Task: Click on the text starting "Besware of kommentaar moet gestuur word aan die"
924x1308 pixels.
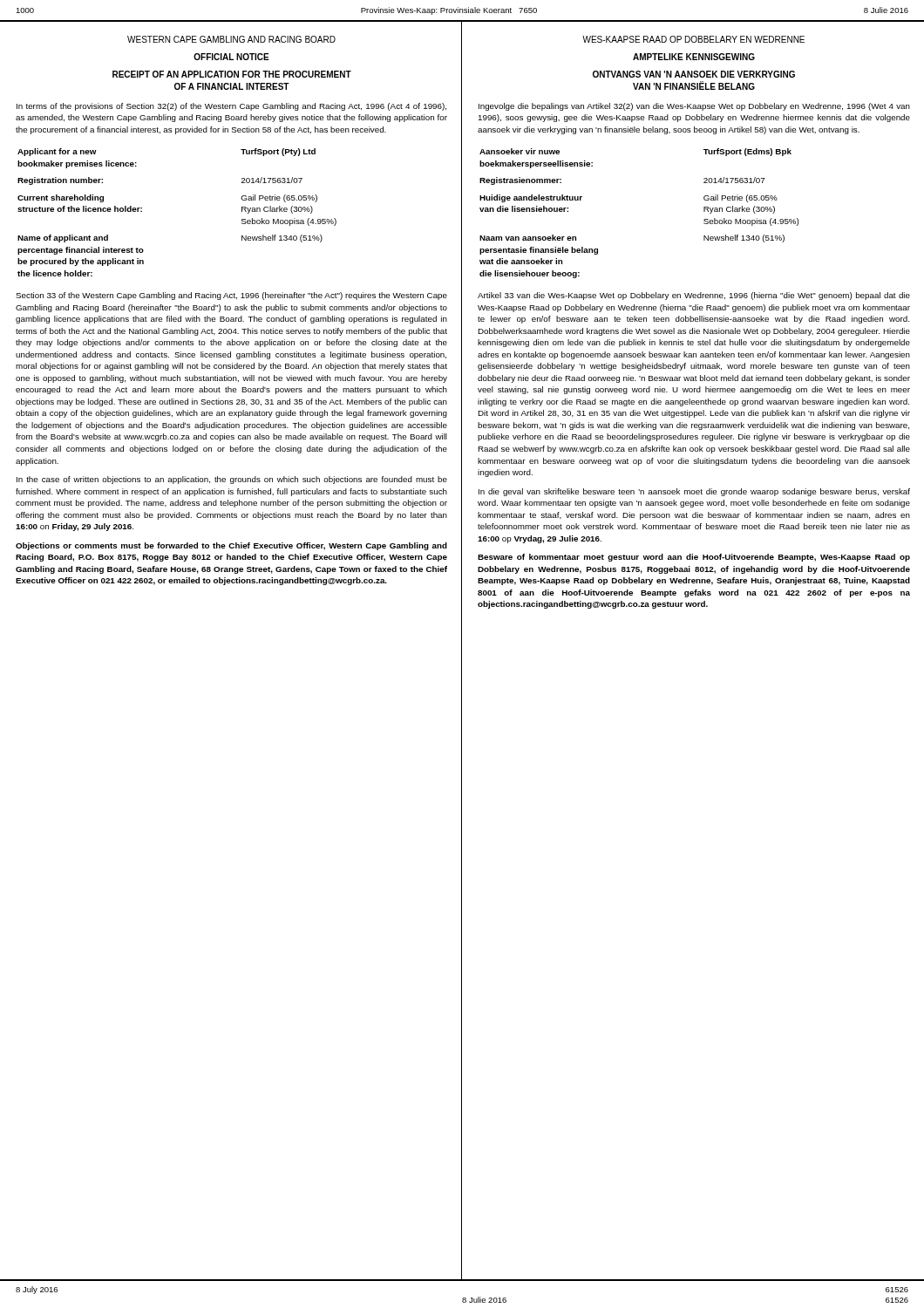Action: [694, 580]
